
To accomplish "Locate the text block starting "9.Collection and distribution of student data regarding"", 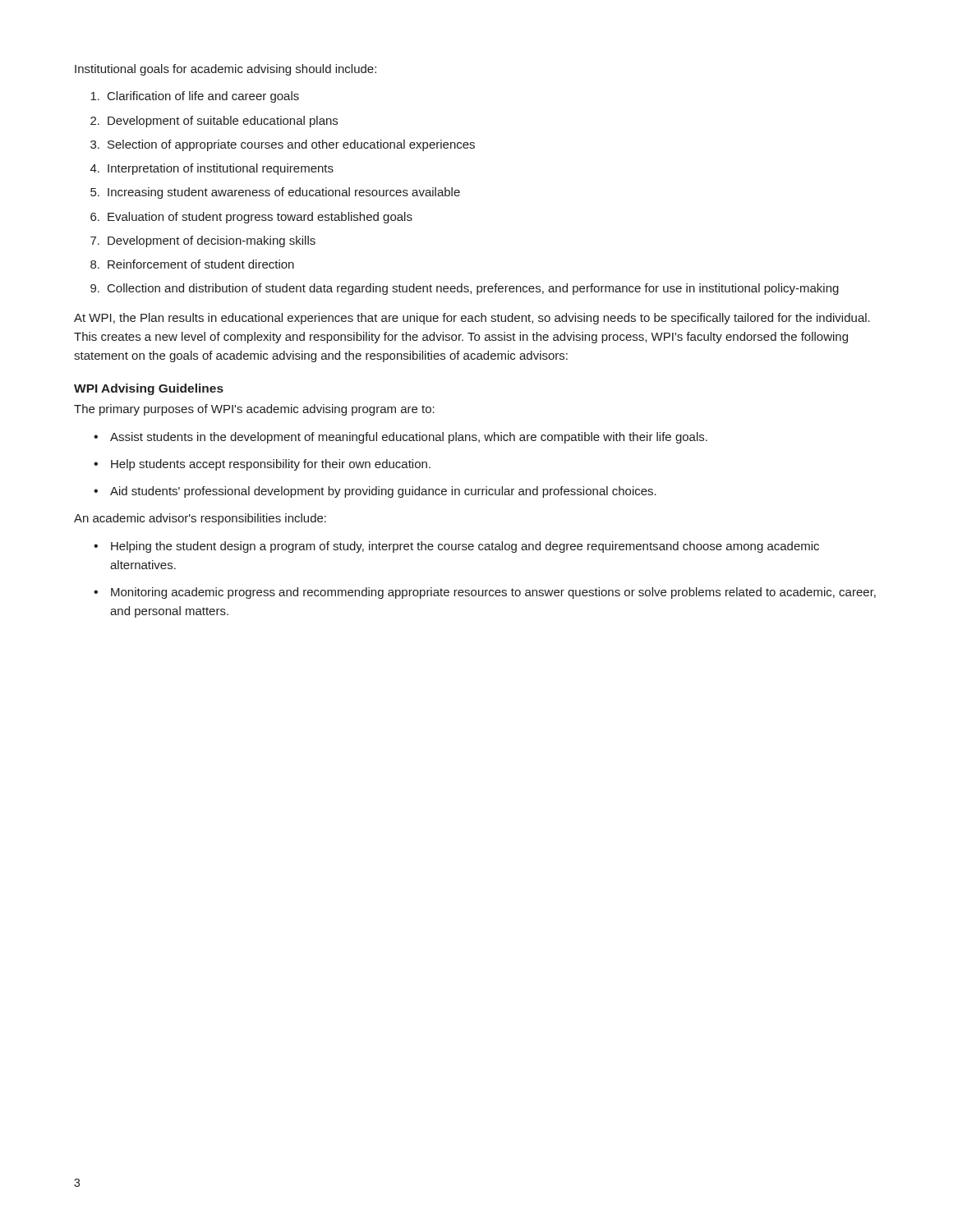I will [x=476, y=288].
